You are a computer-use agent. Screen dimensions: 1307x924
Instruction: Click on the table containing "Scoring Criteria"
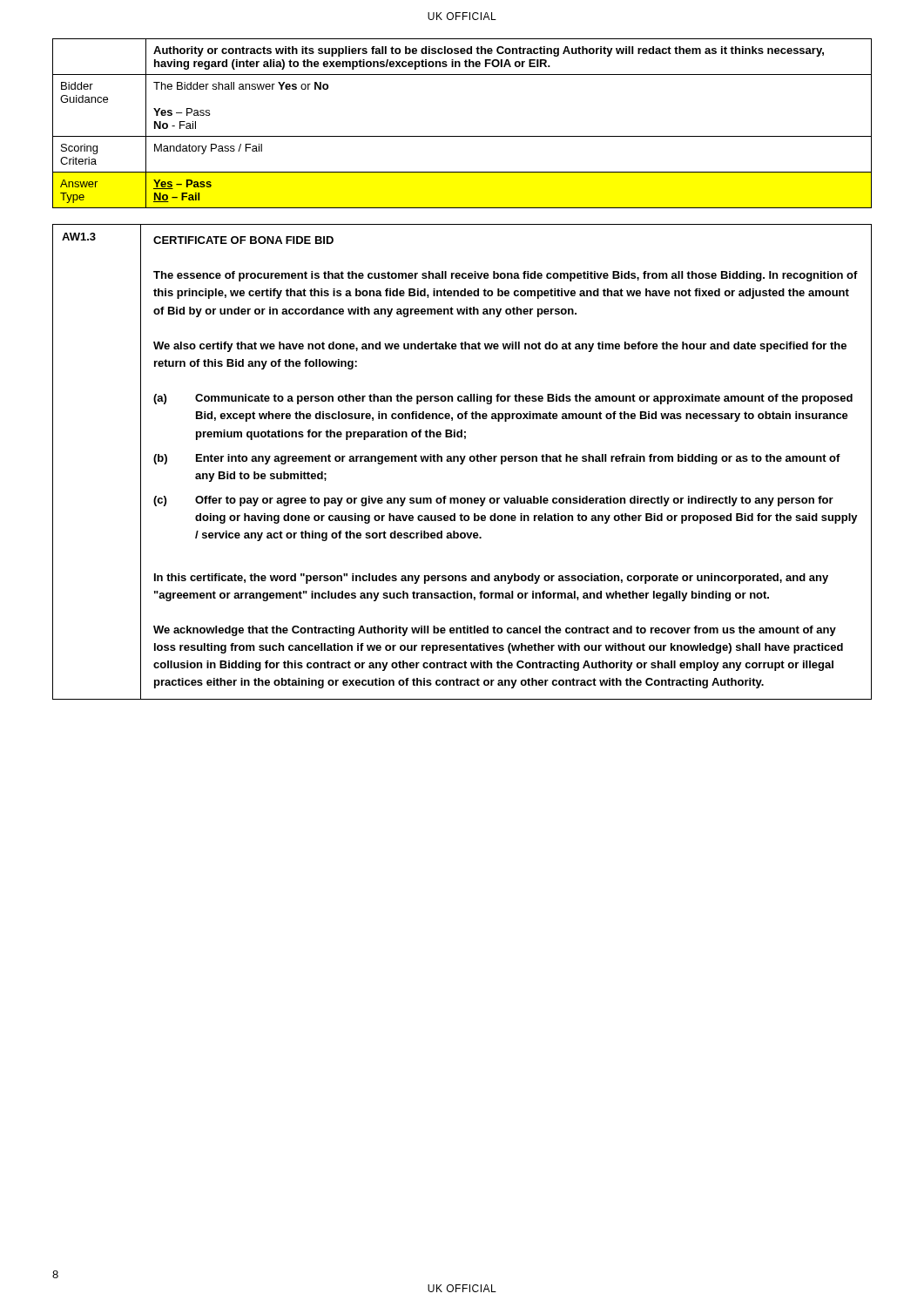(x=462, y=123)
